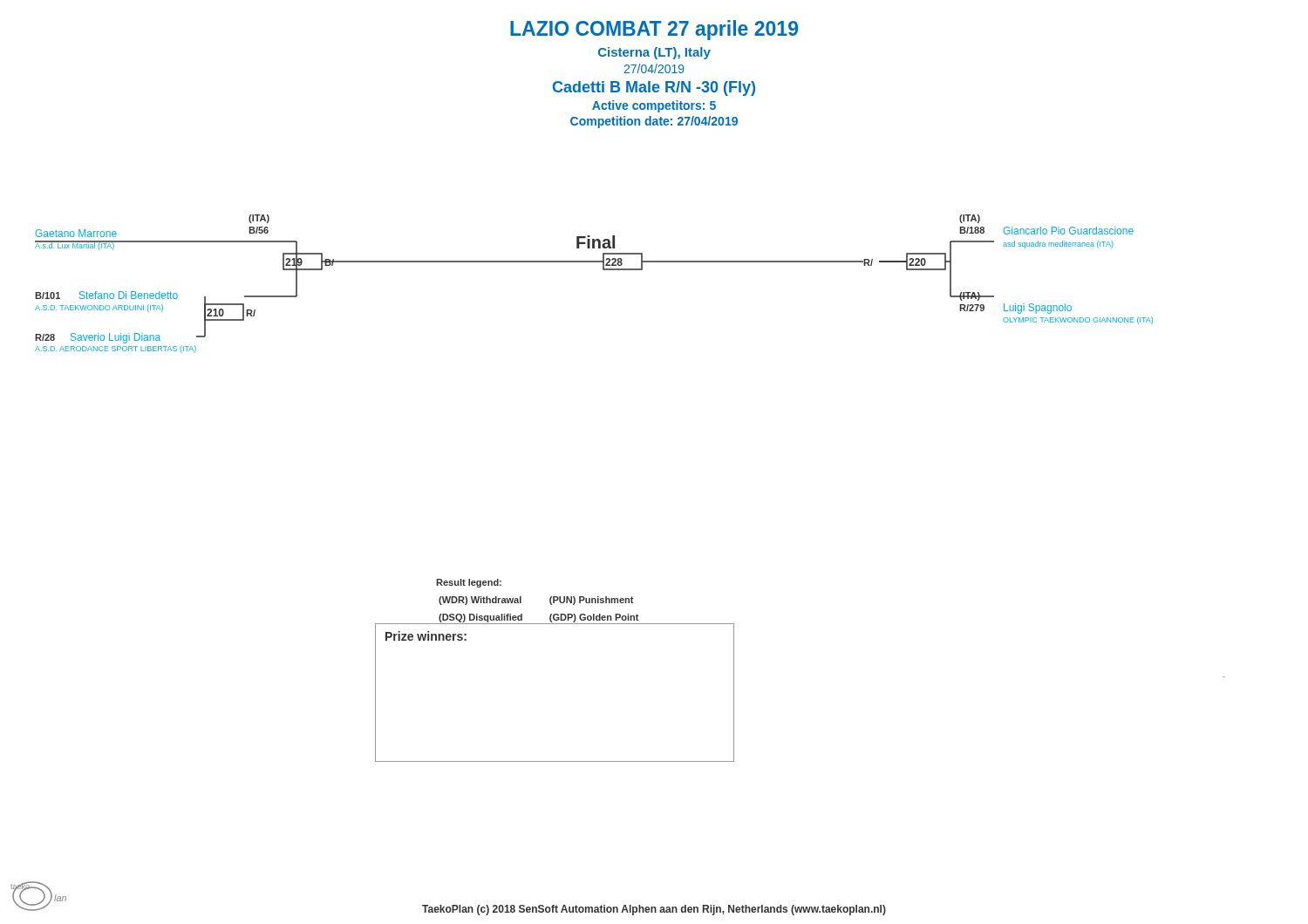Select the flowchart
The image size is (1308, 924).
click(x=663, y=292)
